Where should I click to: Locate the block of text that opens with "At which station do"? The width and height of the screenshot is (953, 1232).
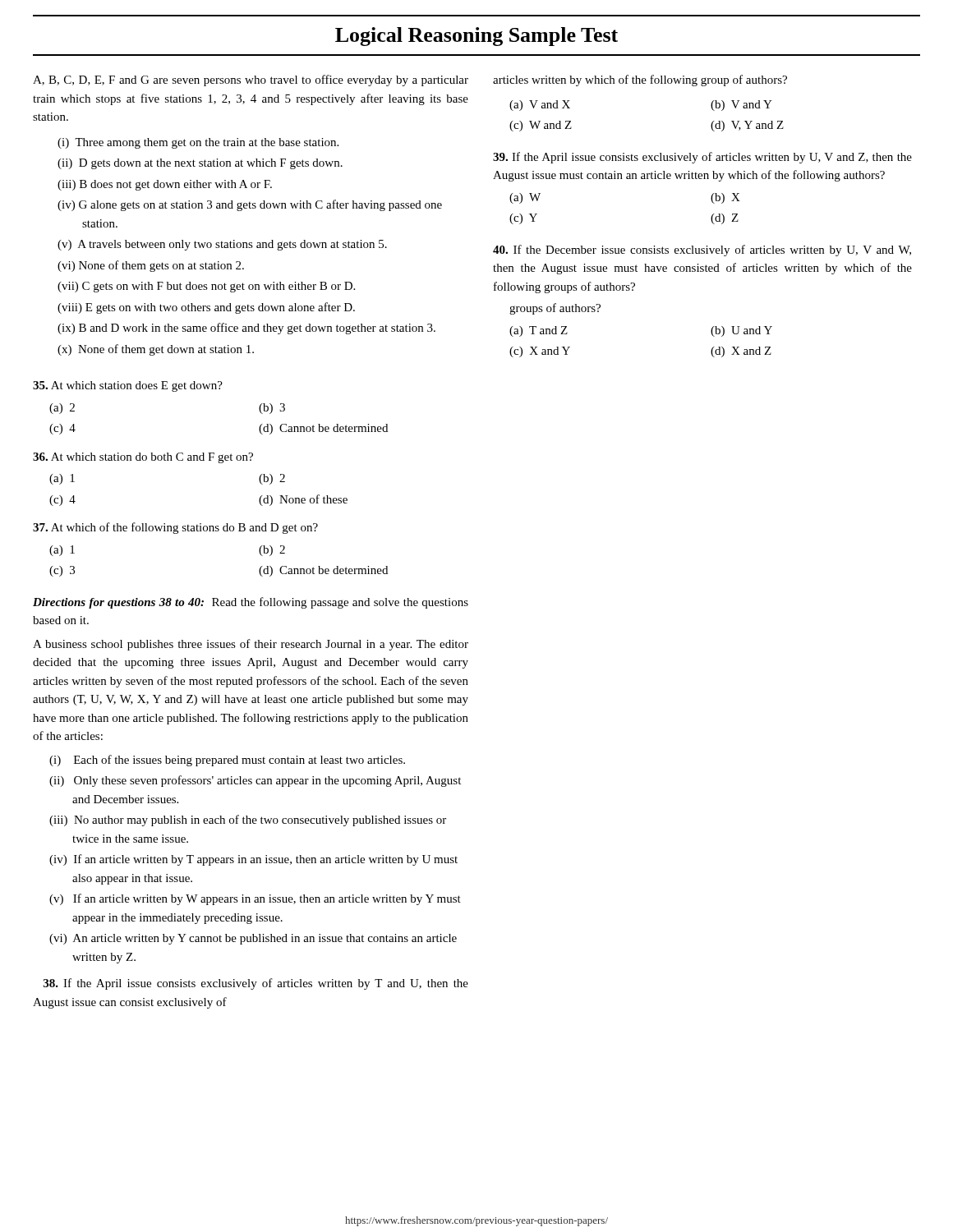click(x=251, y=479)
